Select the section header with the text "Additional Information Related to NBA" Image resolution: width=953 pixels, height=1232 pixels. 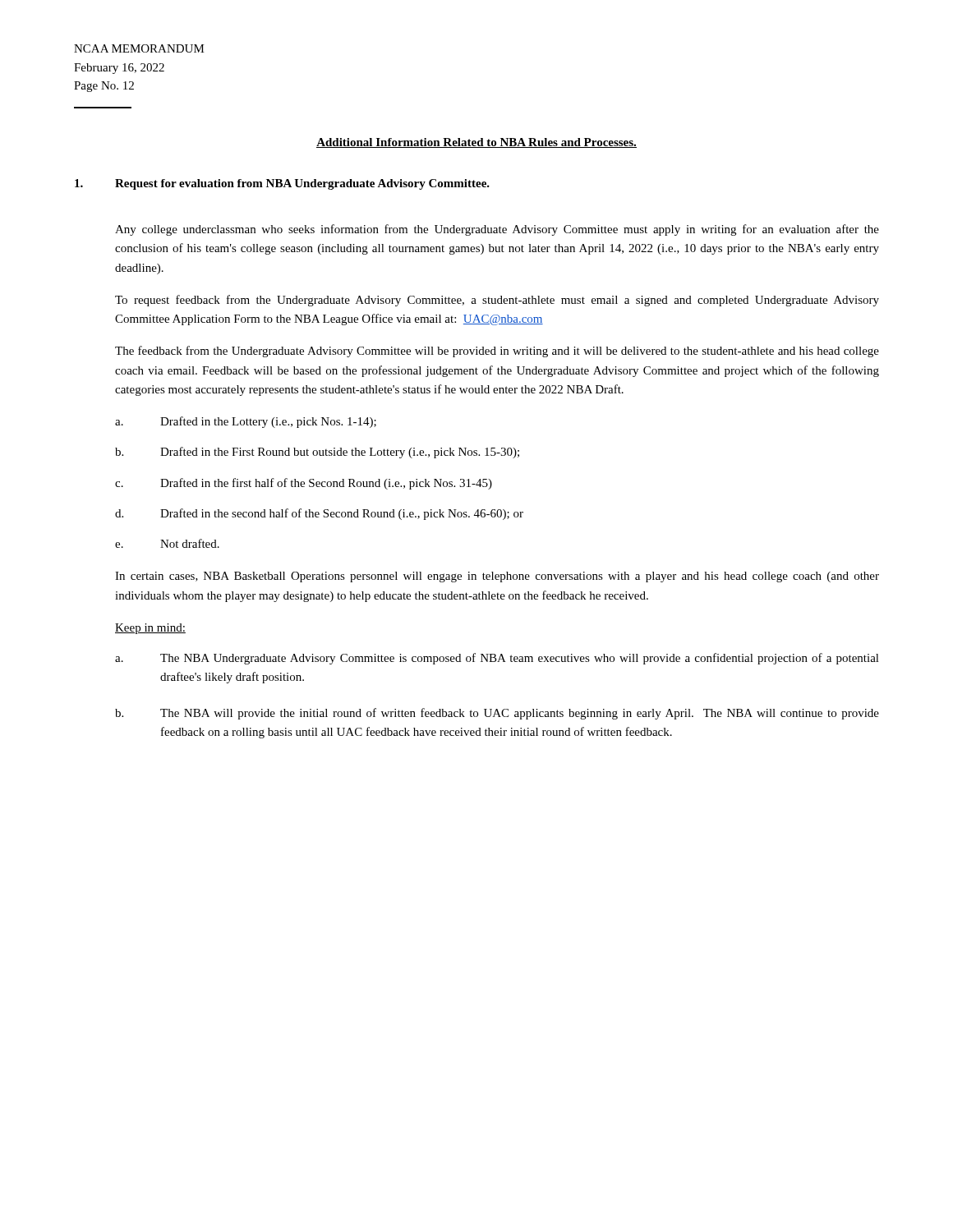476,142
